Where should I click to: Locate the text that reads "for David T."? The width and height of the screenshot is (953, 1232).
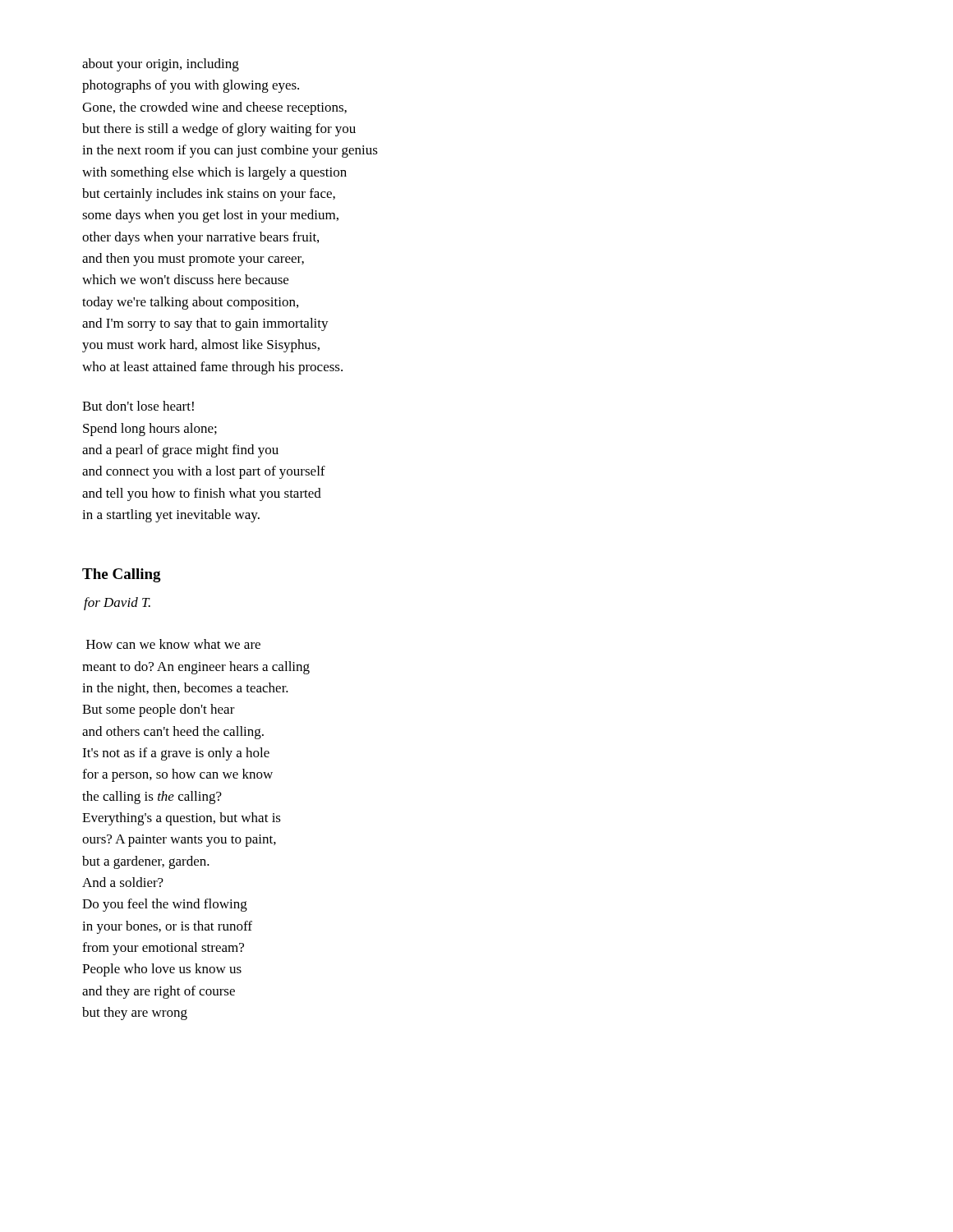[x=117, y=604]
